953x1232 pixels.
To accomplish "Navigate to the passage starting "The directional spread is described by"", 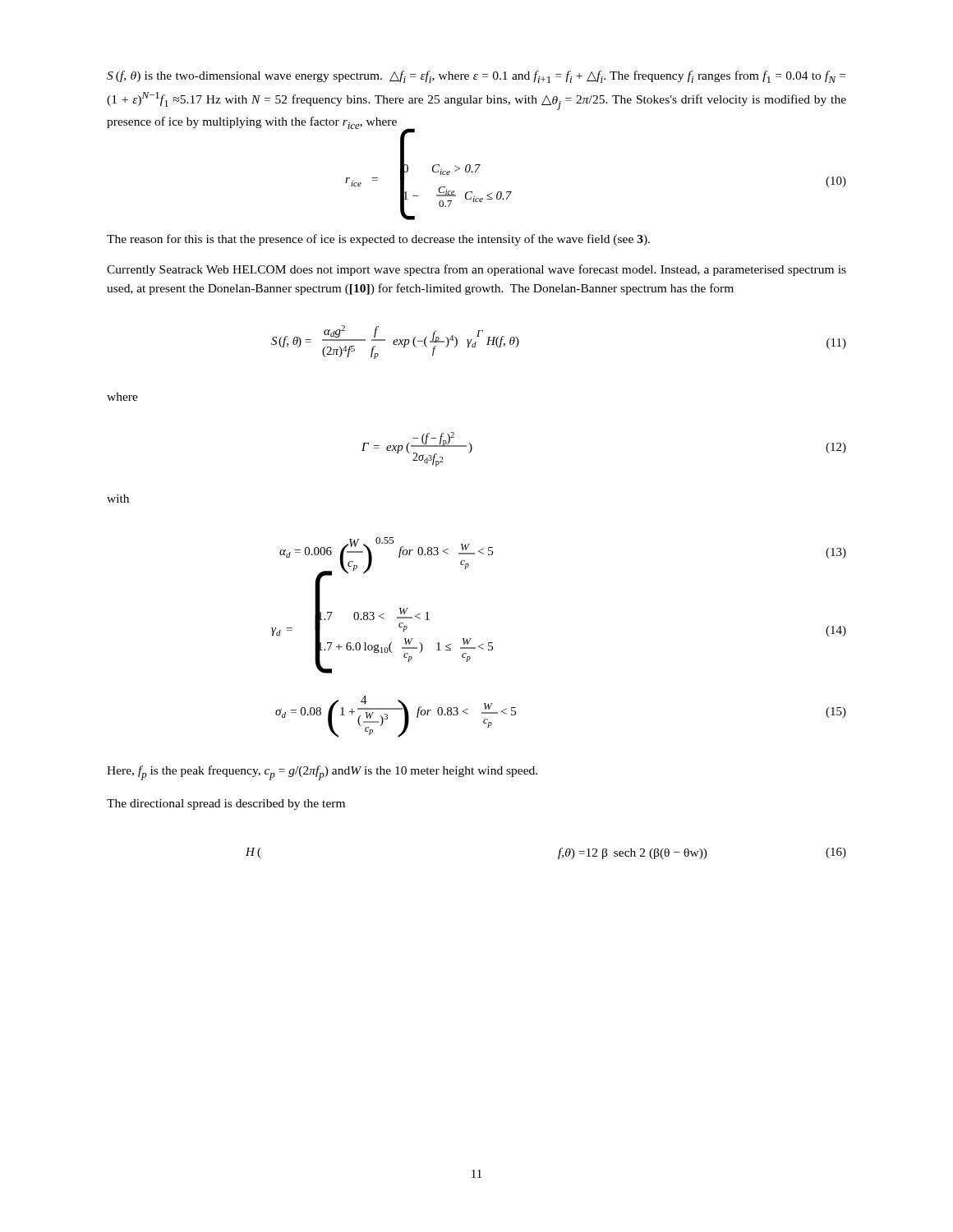I will (x=226, y=803).
